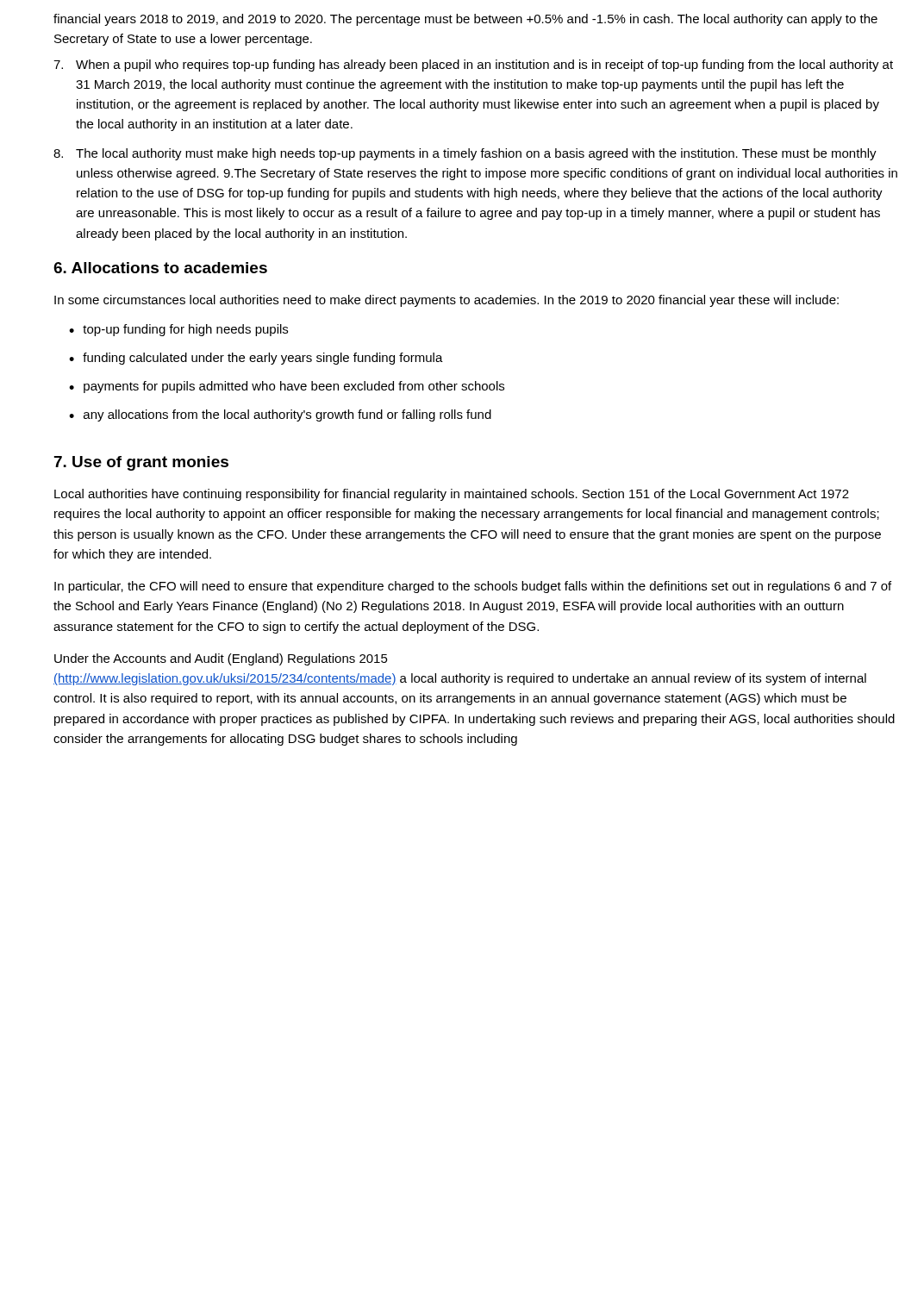Locate the region starting "7. Use of grant monies"
Viewport: 924px width, 1293px height.
click(141, 462)
